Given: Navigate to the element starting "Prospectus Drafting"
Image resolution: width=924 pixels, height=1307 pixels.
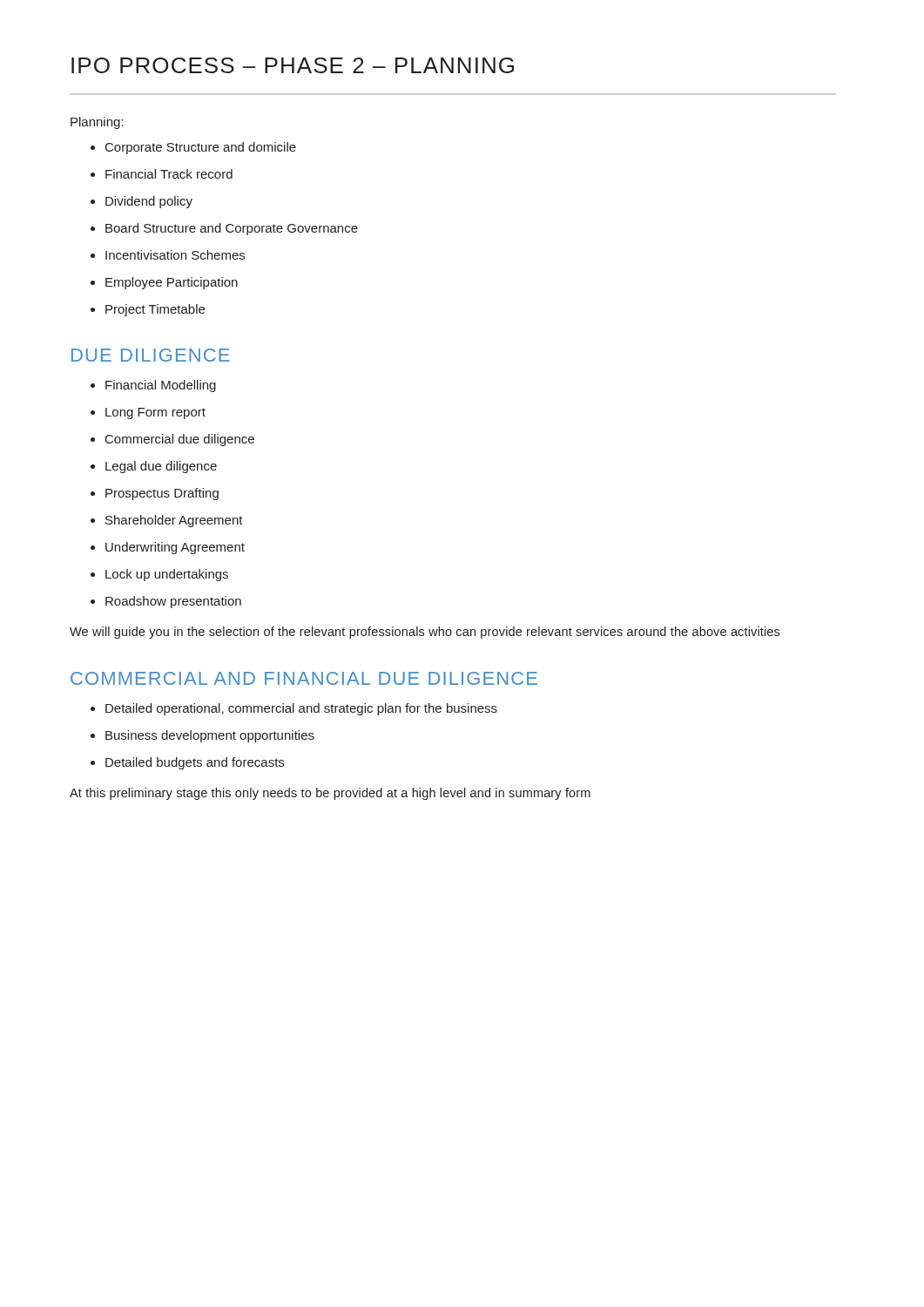Looking at the screenshot, I should (x=162, y=493).
